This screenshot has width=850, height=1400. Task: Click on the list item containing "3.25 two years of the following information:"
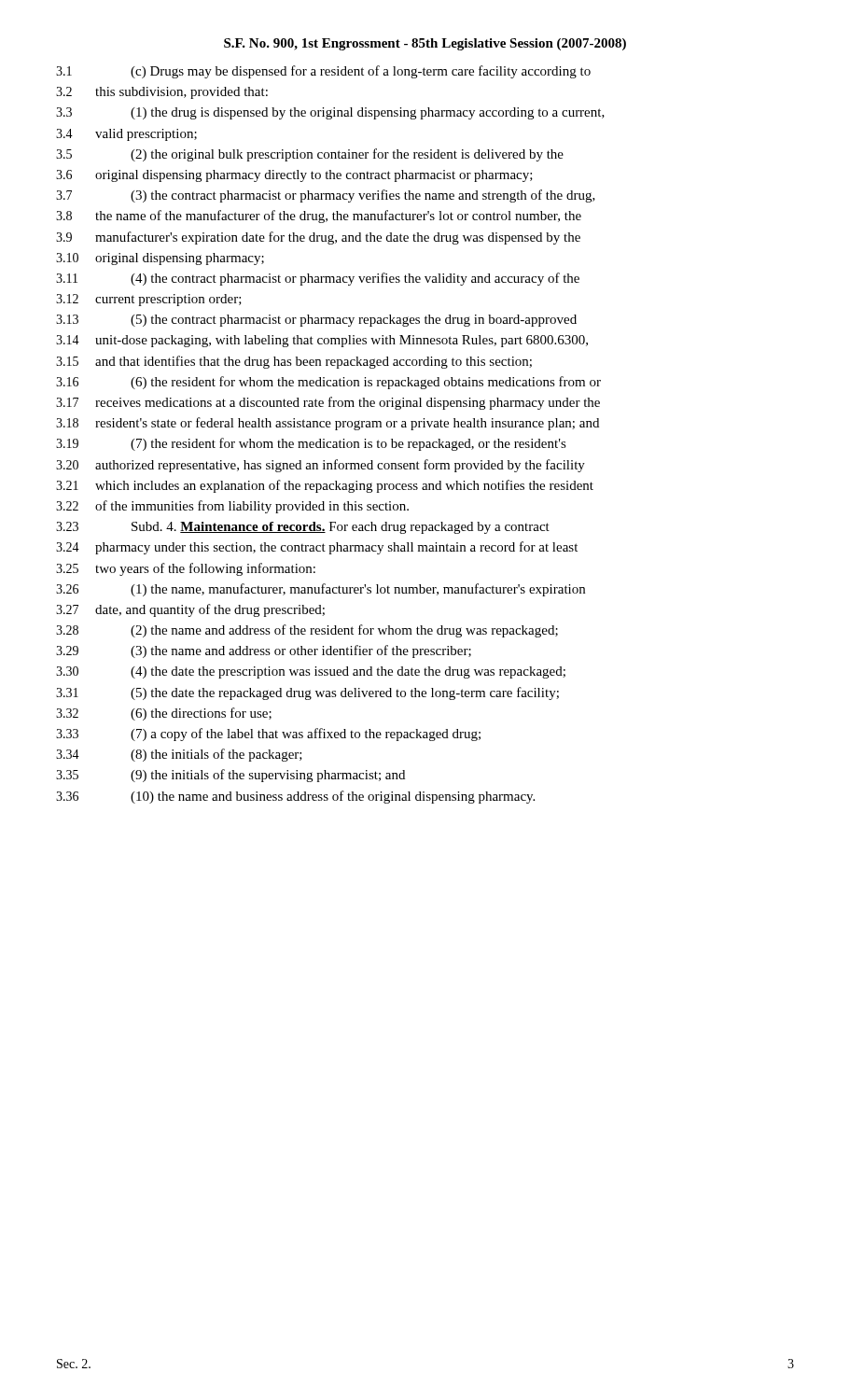coord(186,569)
